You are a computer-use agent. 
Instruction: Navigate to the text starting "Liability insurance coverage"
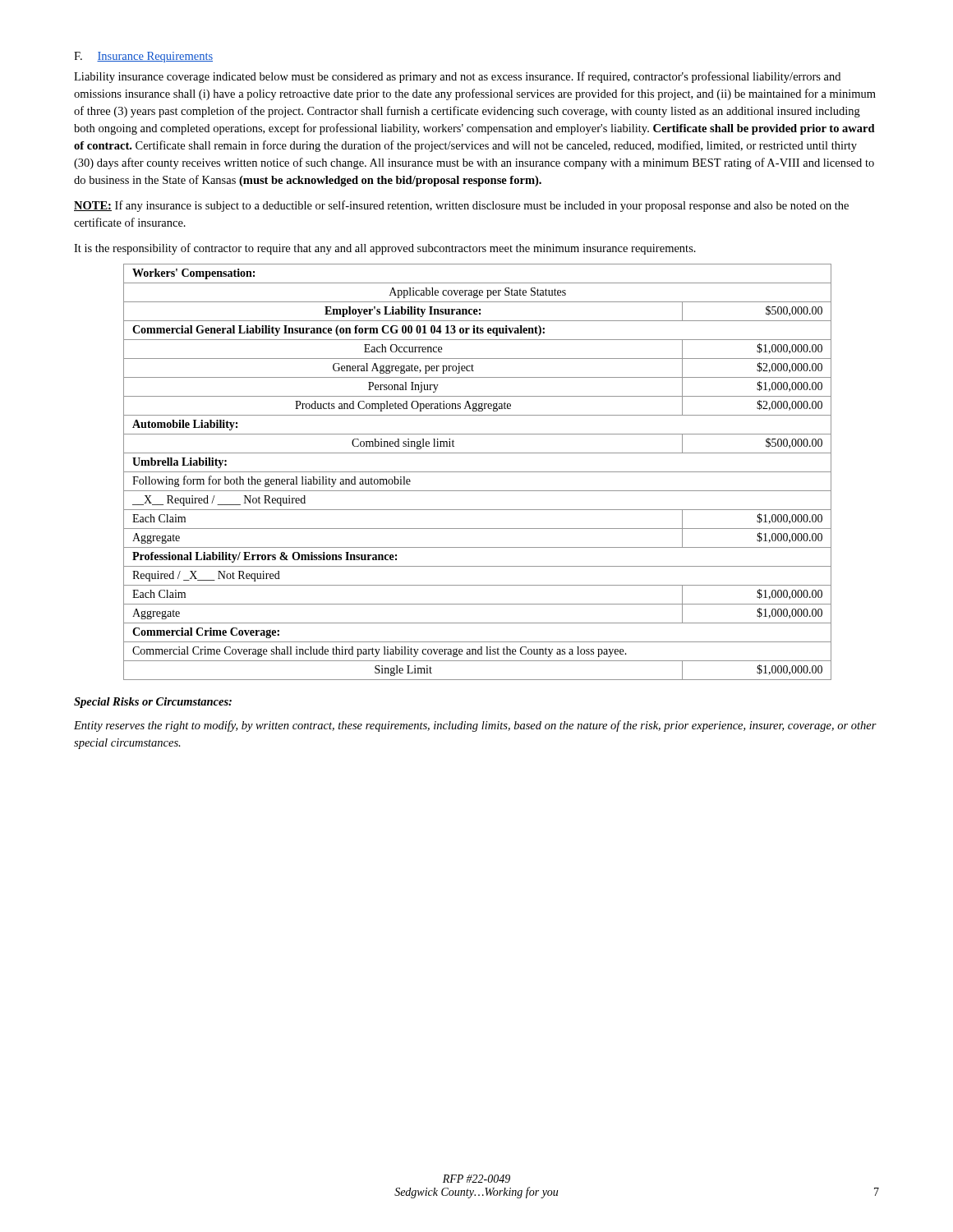coord(475,128)
